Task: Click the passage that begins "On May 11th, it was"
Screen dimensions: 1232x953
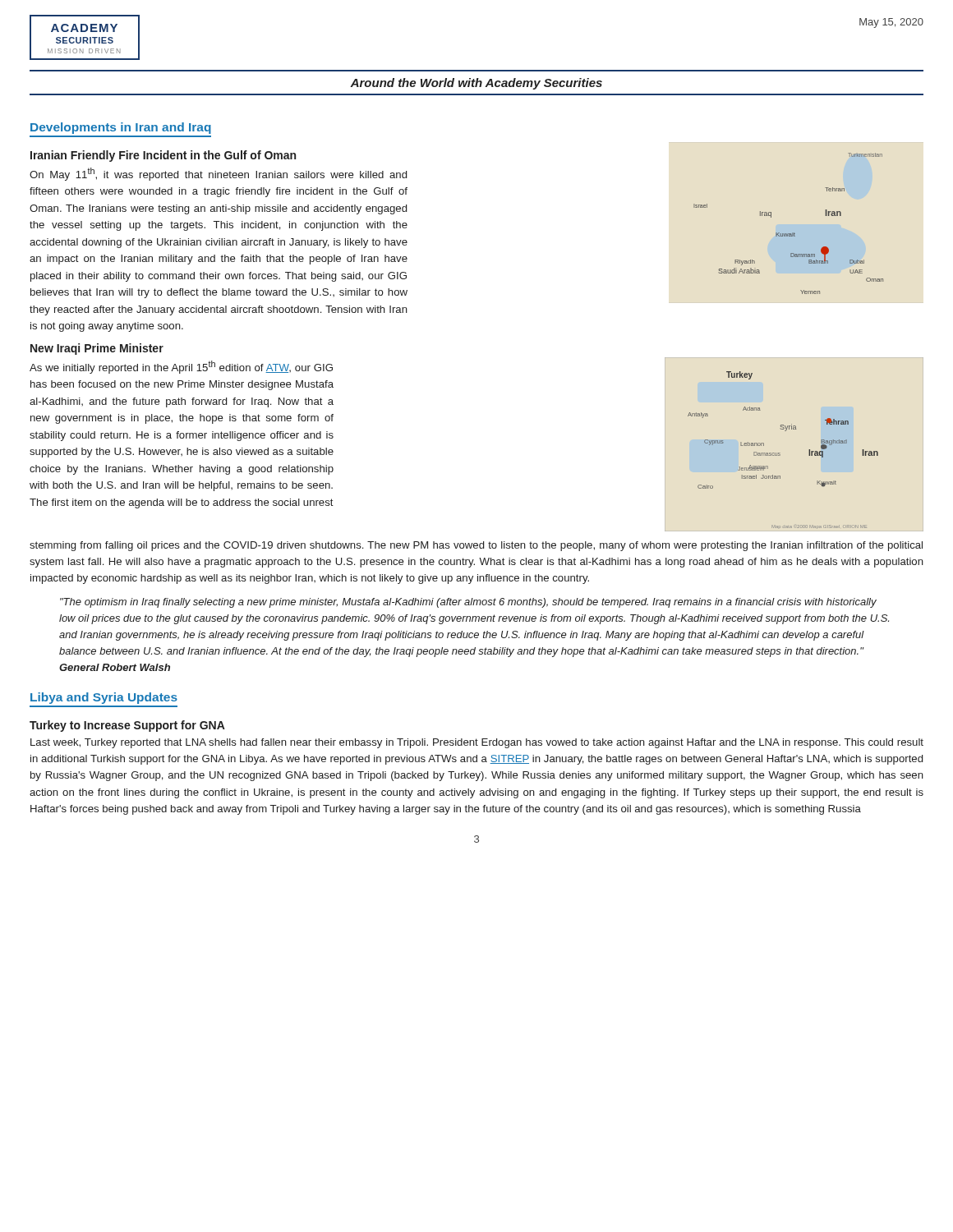Action: coord(219,249)
